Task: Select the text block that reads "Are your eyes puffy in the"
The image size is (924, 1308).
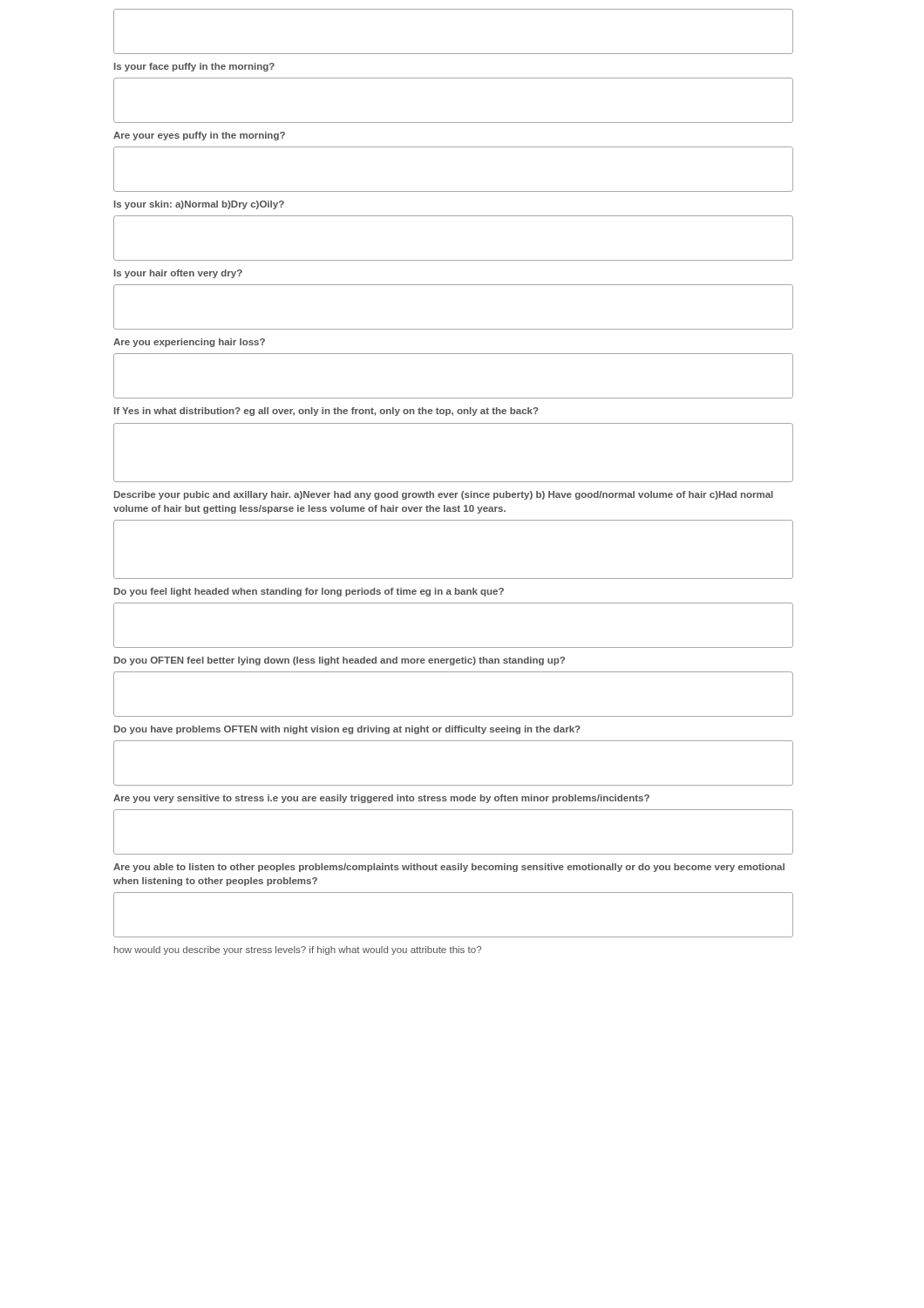Action: coord(199,135)
